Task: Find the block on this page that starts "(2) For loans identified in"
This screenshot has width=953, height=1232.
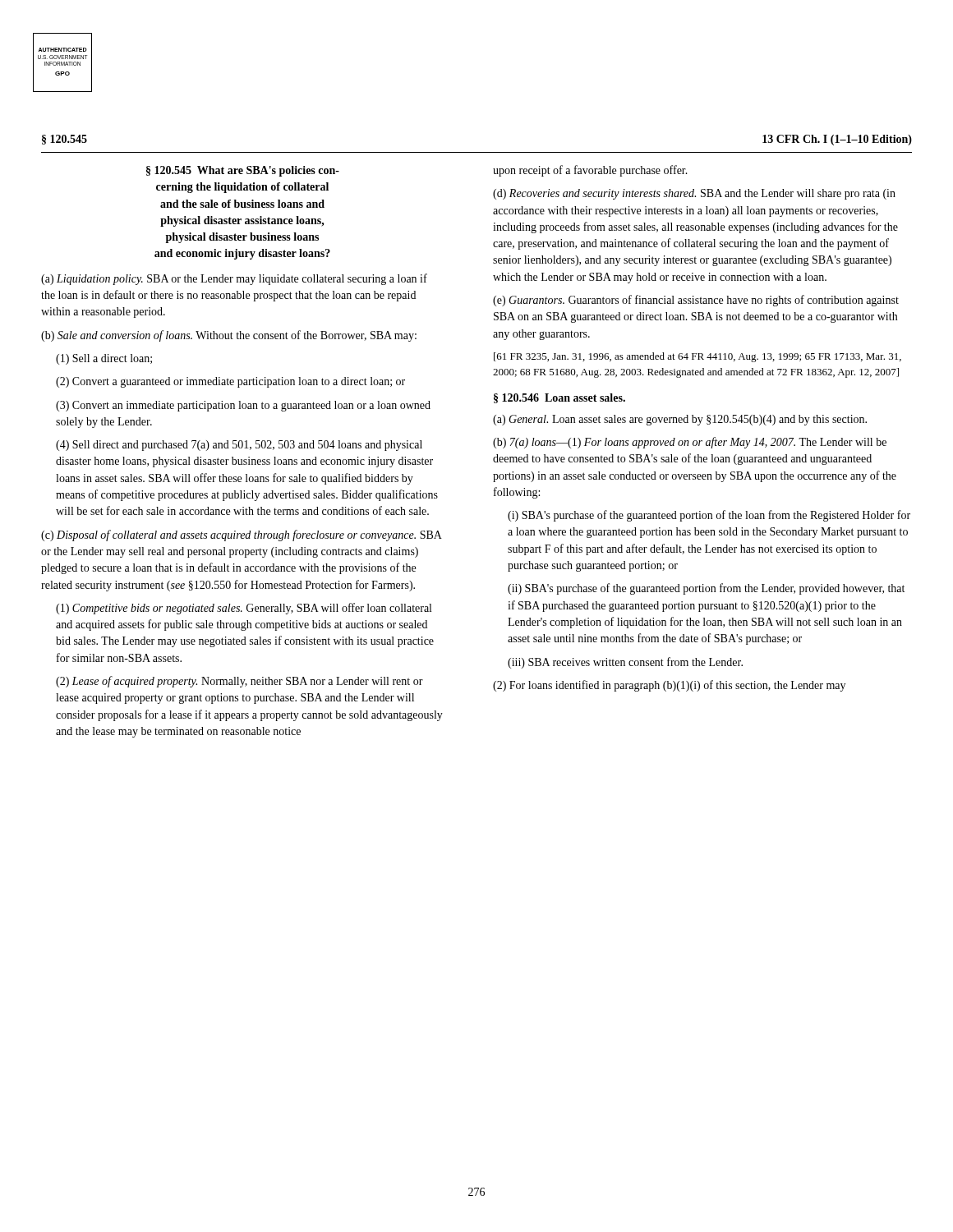Action: click(x=669, y=685)
